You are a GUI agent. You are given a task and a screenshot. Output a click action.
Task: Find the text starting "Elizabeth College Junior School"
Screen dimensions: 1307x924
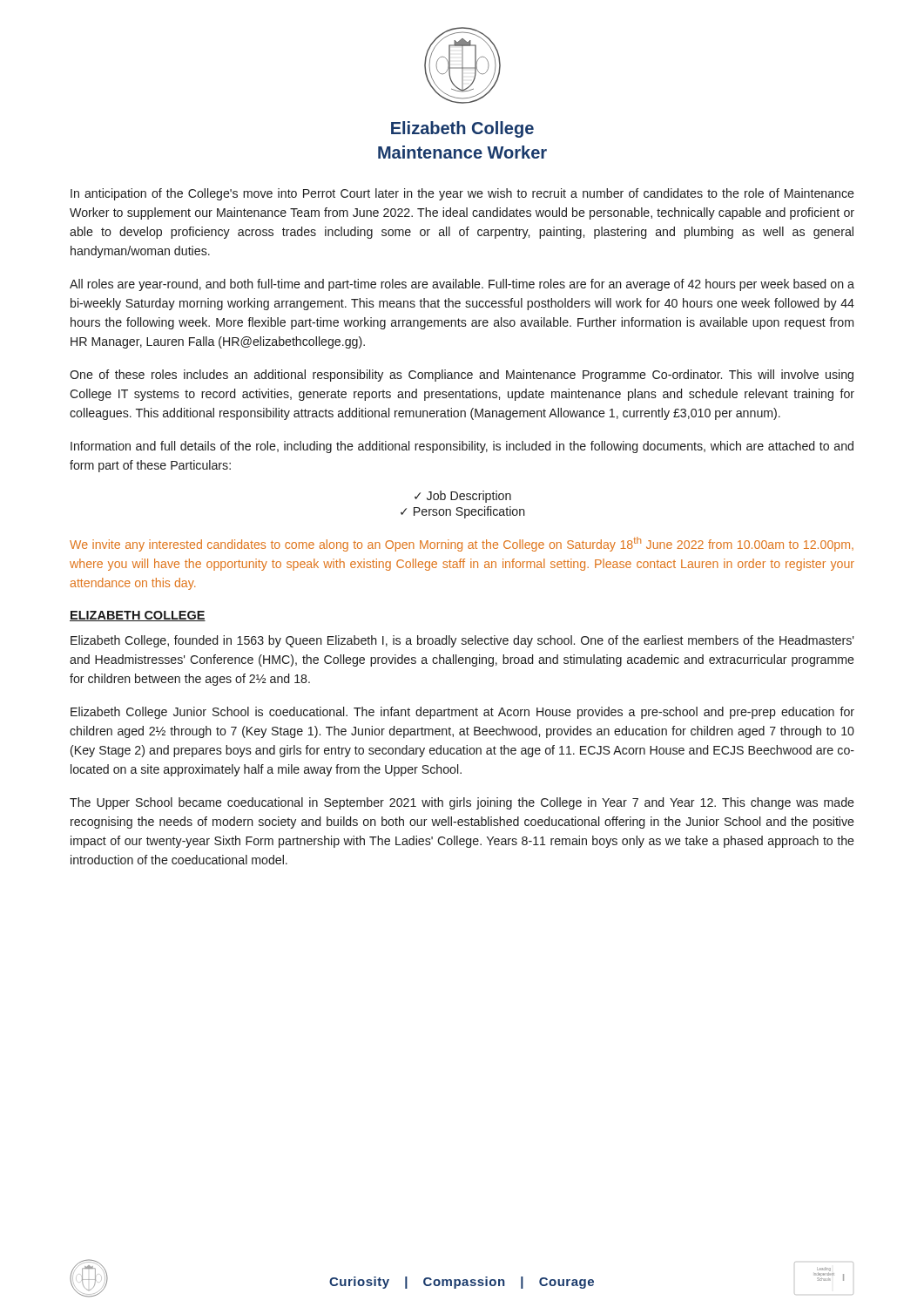(x=462, y=740)
